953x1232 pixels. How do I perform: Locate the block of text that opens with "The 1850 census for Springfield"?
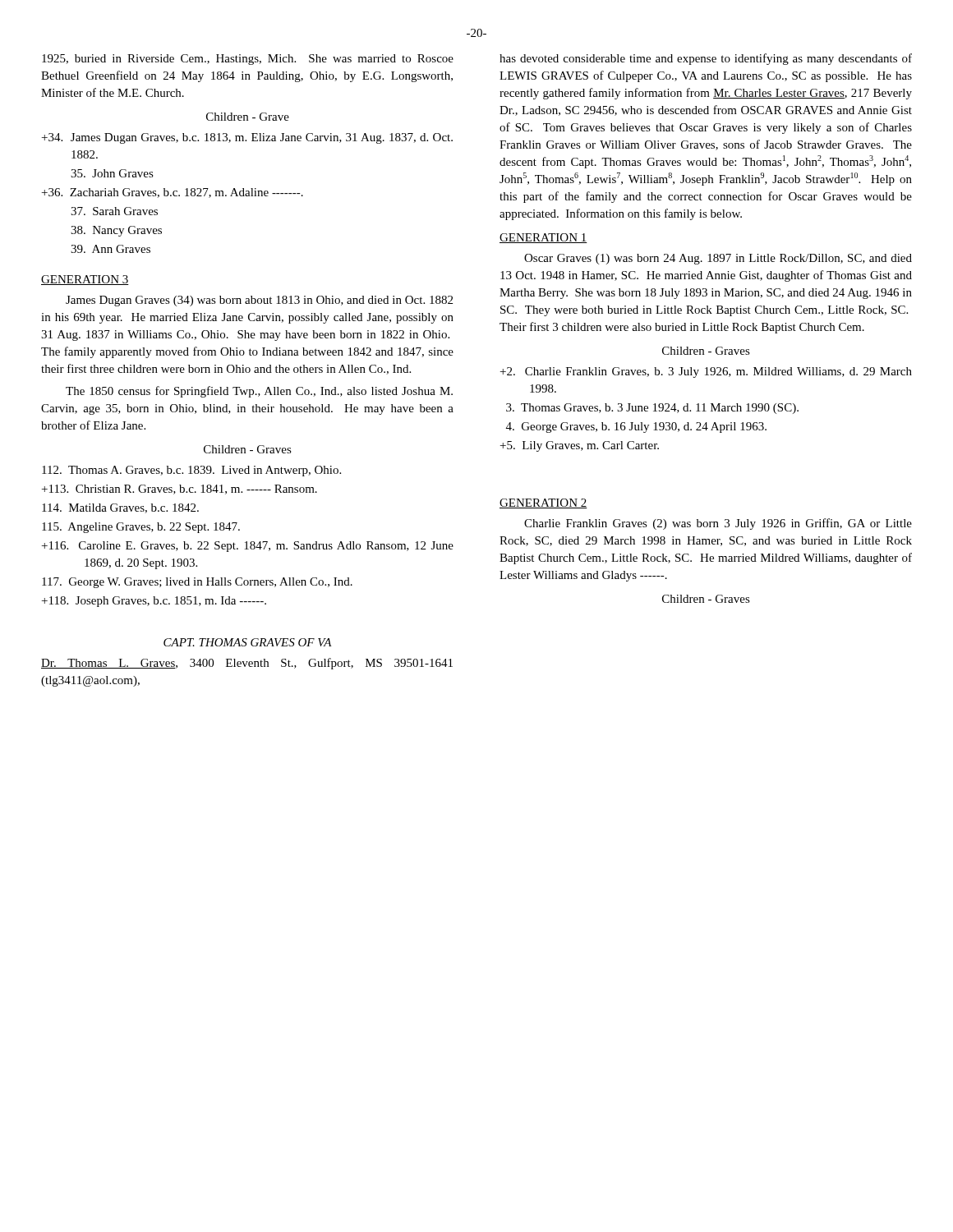pos(247,408)
